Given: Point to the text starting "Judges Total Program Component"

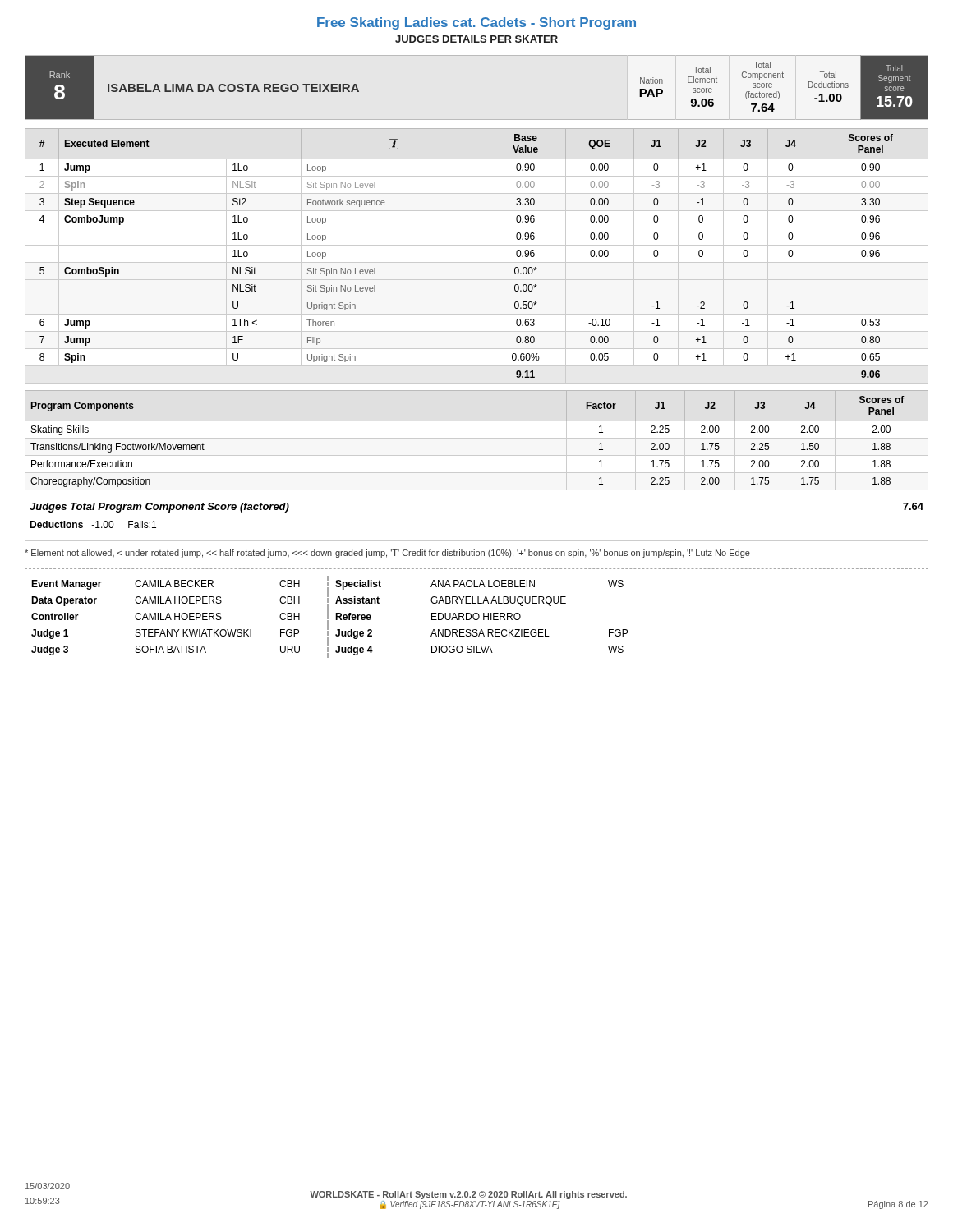Looking at the screenshot, I should 173,507.
